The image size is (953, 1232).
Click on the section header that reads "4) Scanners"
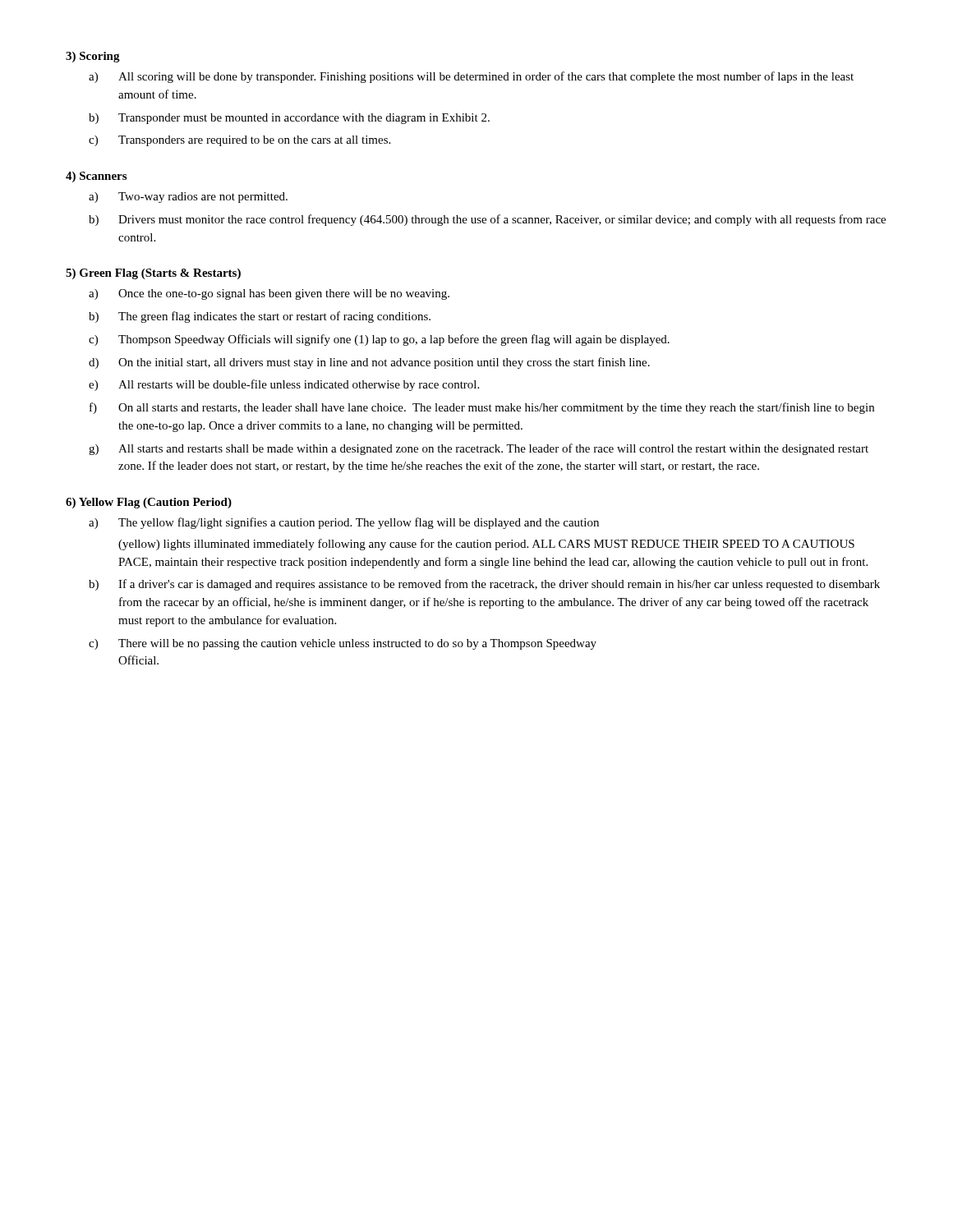click(96, 176)
